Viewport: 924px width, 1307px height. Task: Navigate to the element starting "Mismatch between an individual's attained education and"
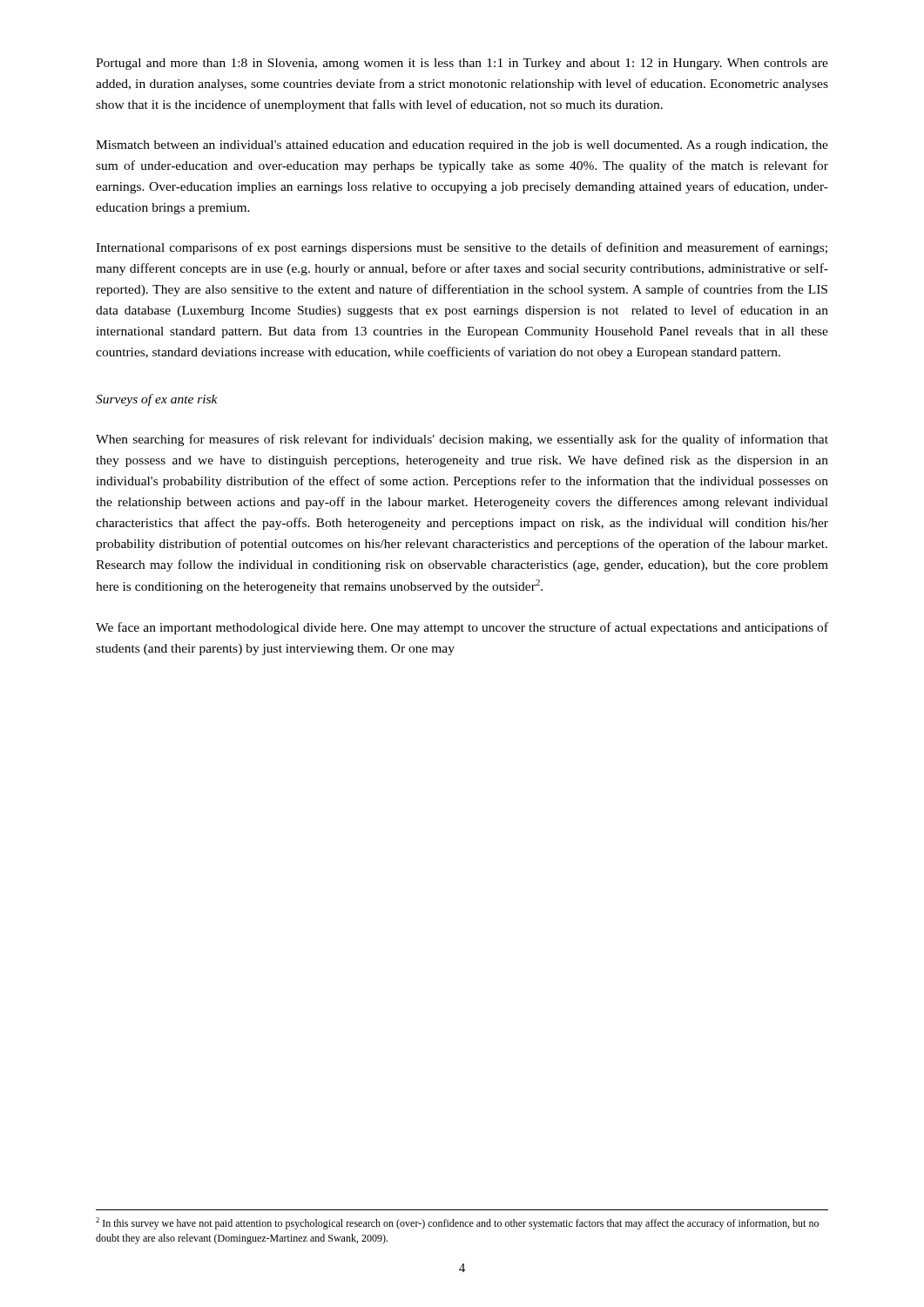pyautogui.click(x=462, y=176)
